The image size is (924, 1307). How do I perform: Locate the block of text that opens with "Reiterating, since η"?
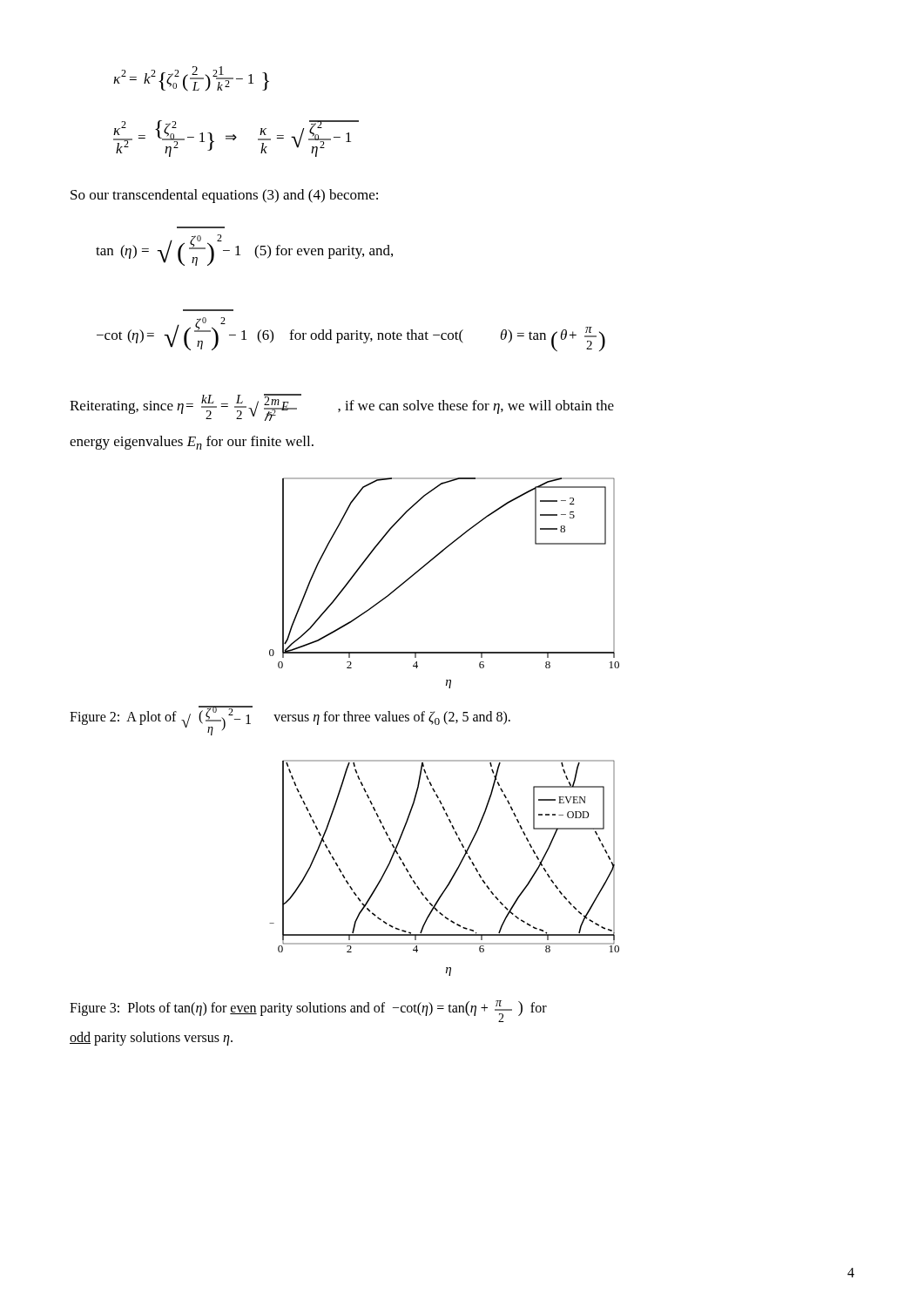[342, 407]
